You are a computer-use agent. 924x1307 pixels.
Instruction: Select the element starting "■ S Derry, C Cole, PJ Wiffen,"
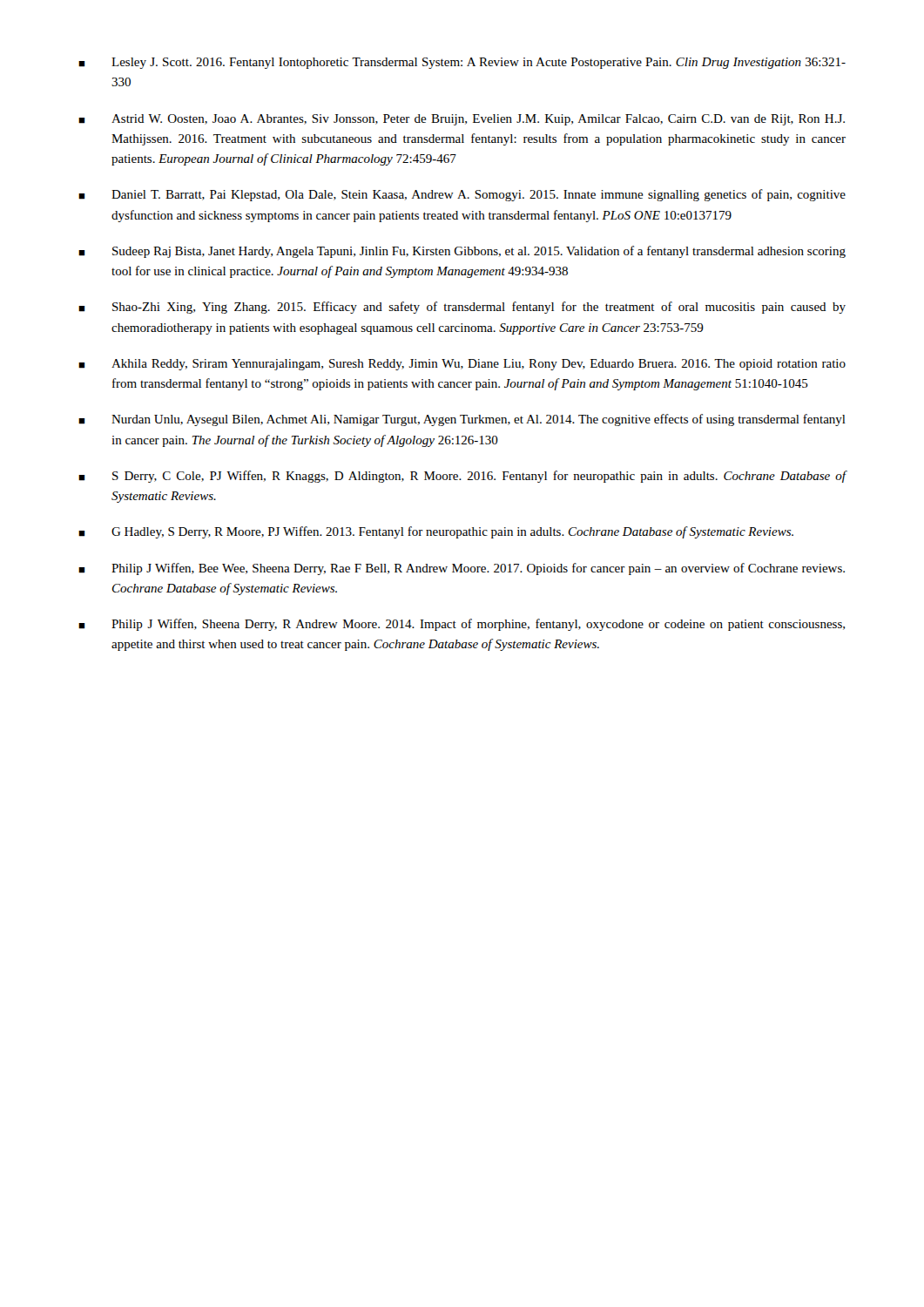tap(462, 486)
